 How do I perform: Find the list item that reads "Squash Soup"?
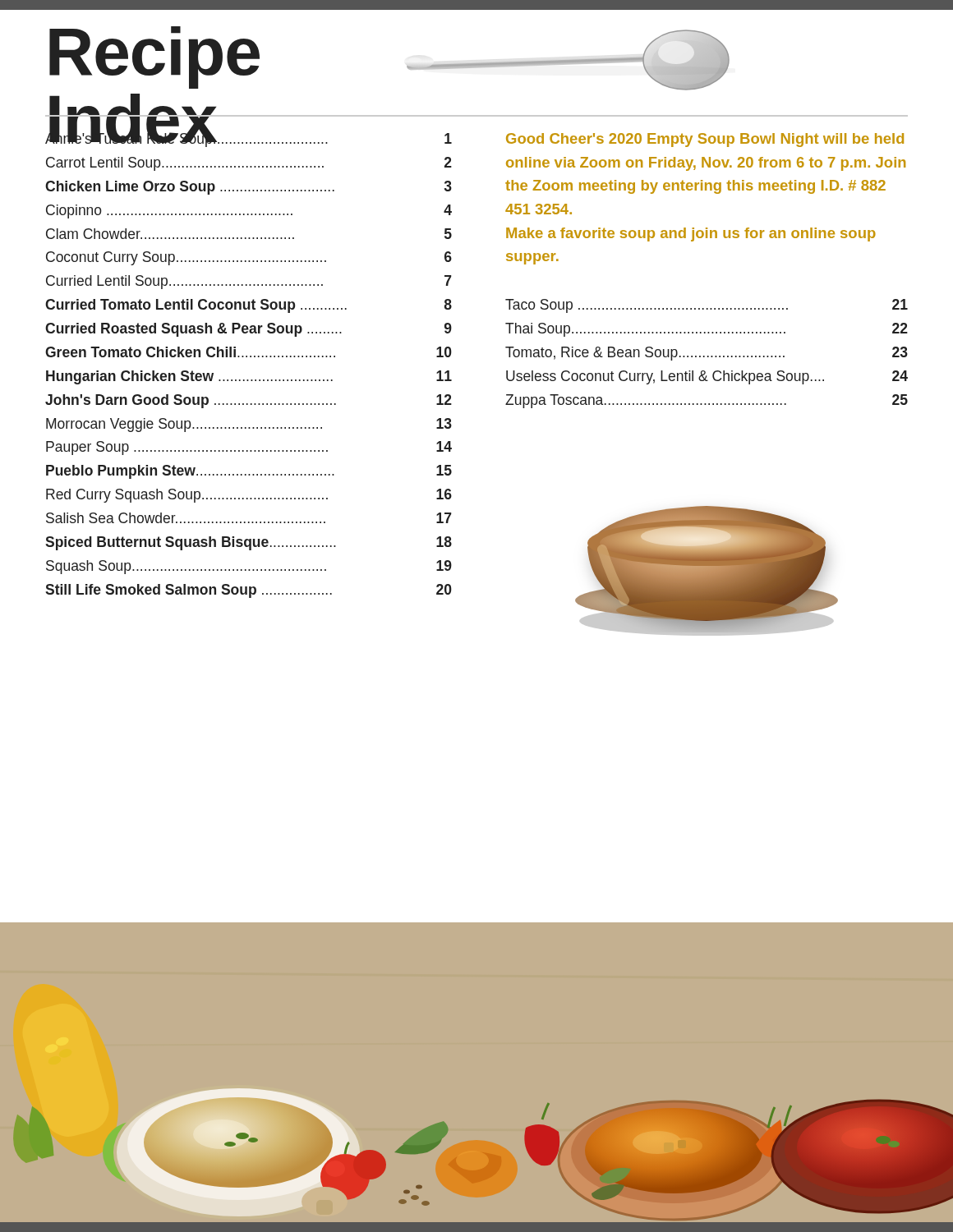pos(248,566)
